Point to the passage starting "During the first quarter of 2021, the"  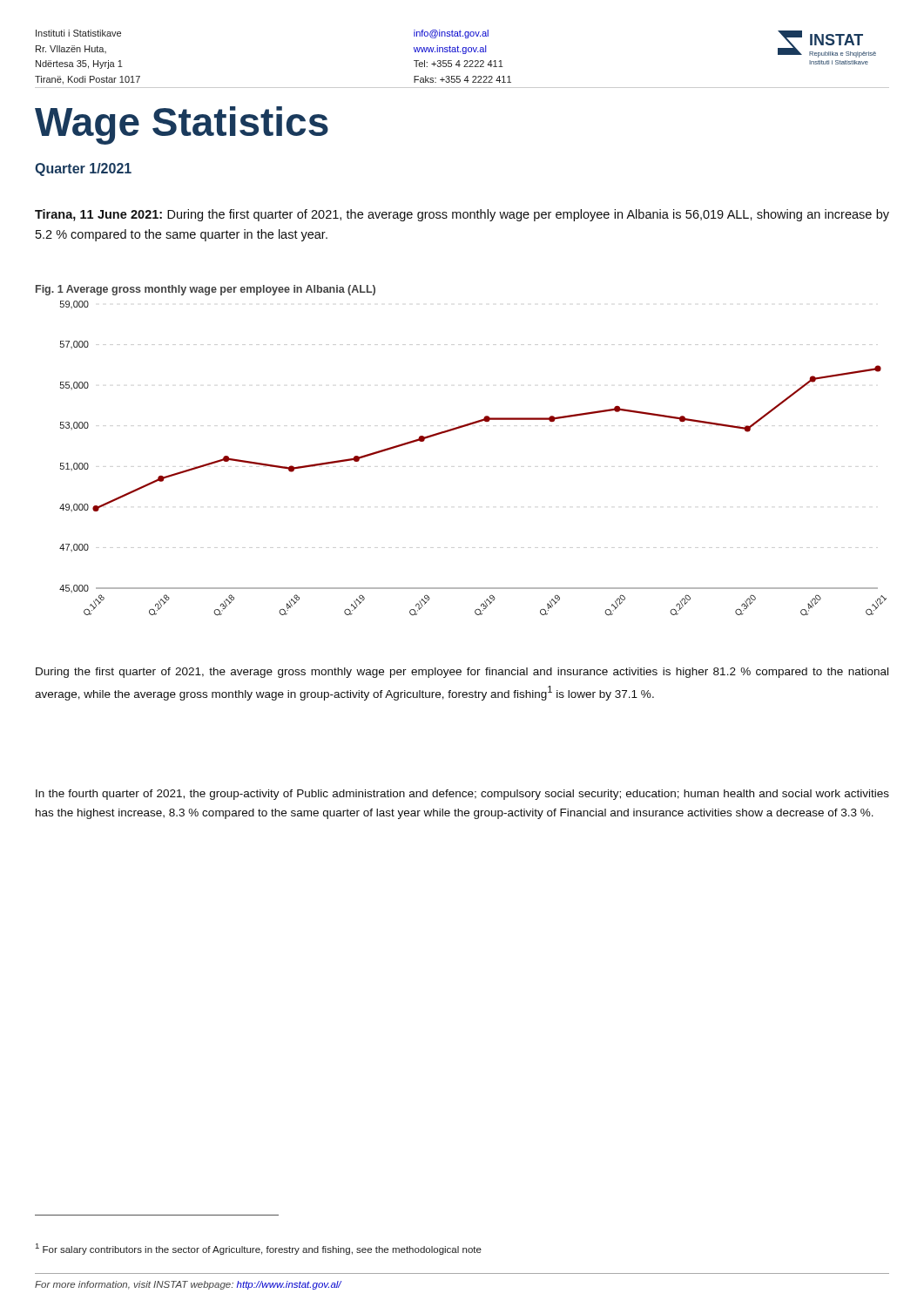462,683
